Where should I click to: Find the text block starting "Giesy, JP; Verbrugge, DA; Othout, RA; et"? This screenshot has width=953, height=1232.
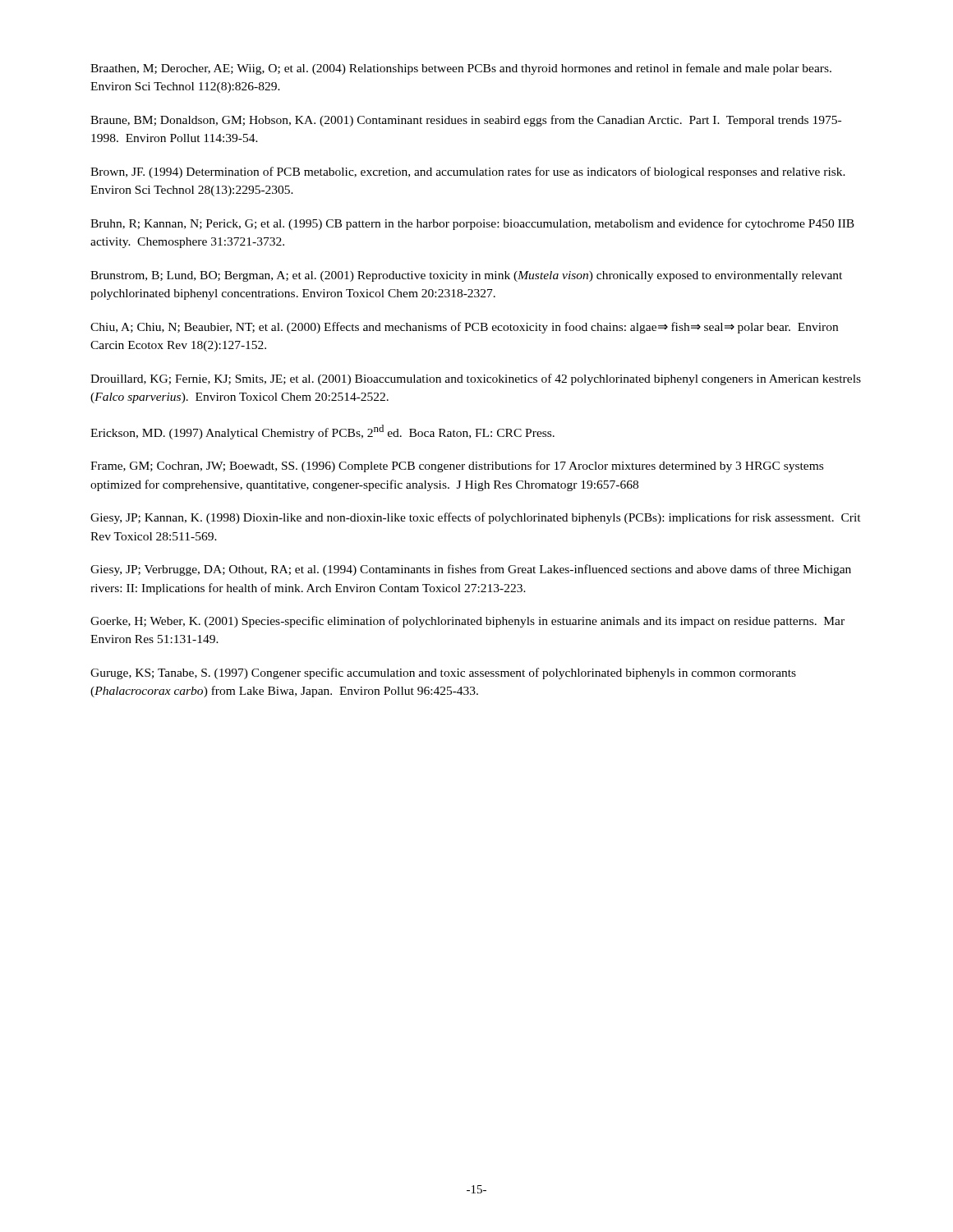[471, 578]
